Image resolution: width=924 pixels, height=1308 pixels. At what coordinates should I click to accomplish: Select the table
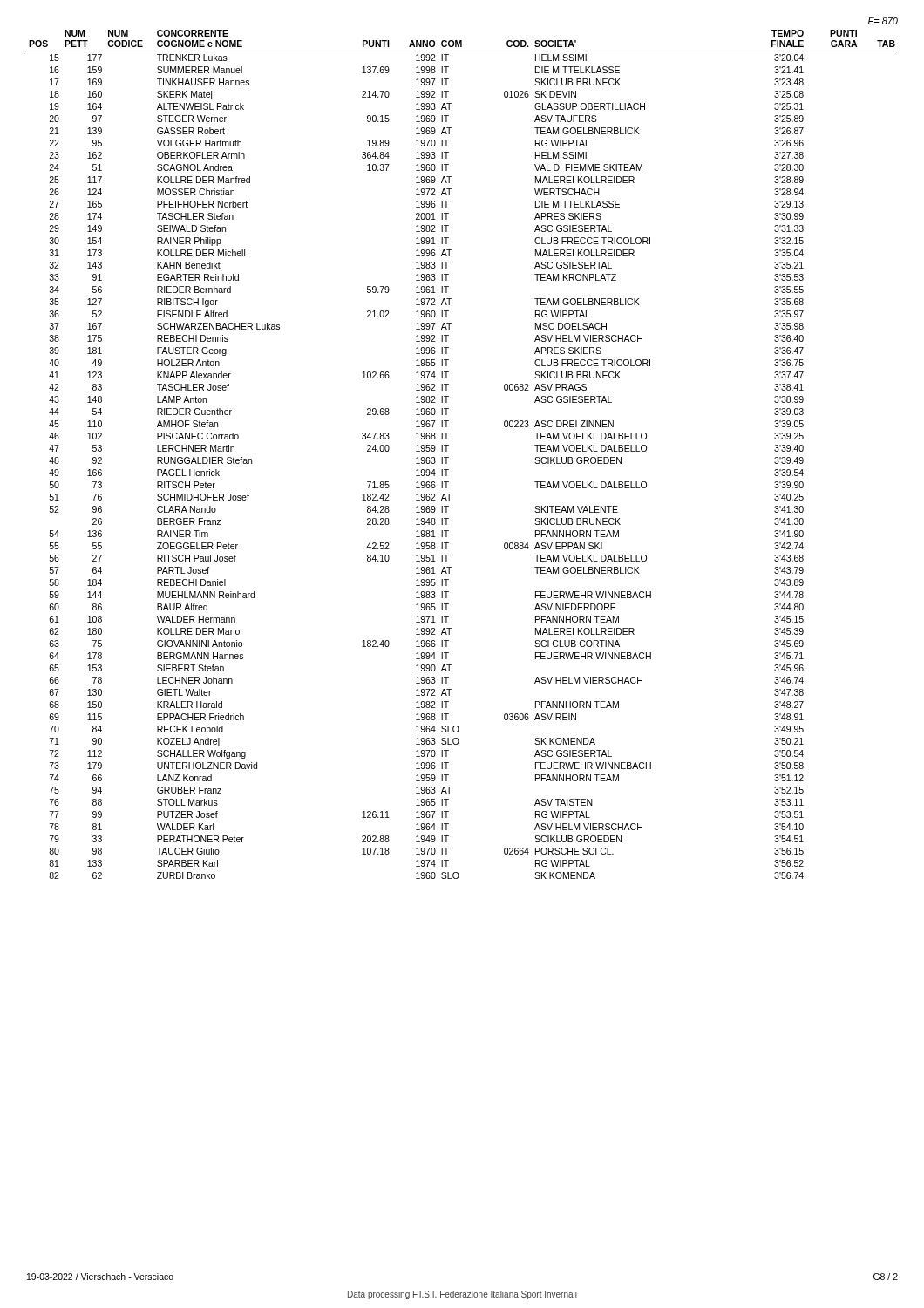(x=462, y=454)
